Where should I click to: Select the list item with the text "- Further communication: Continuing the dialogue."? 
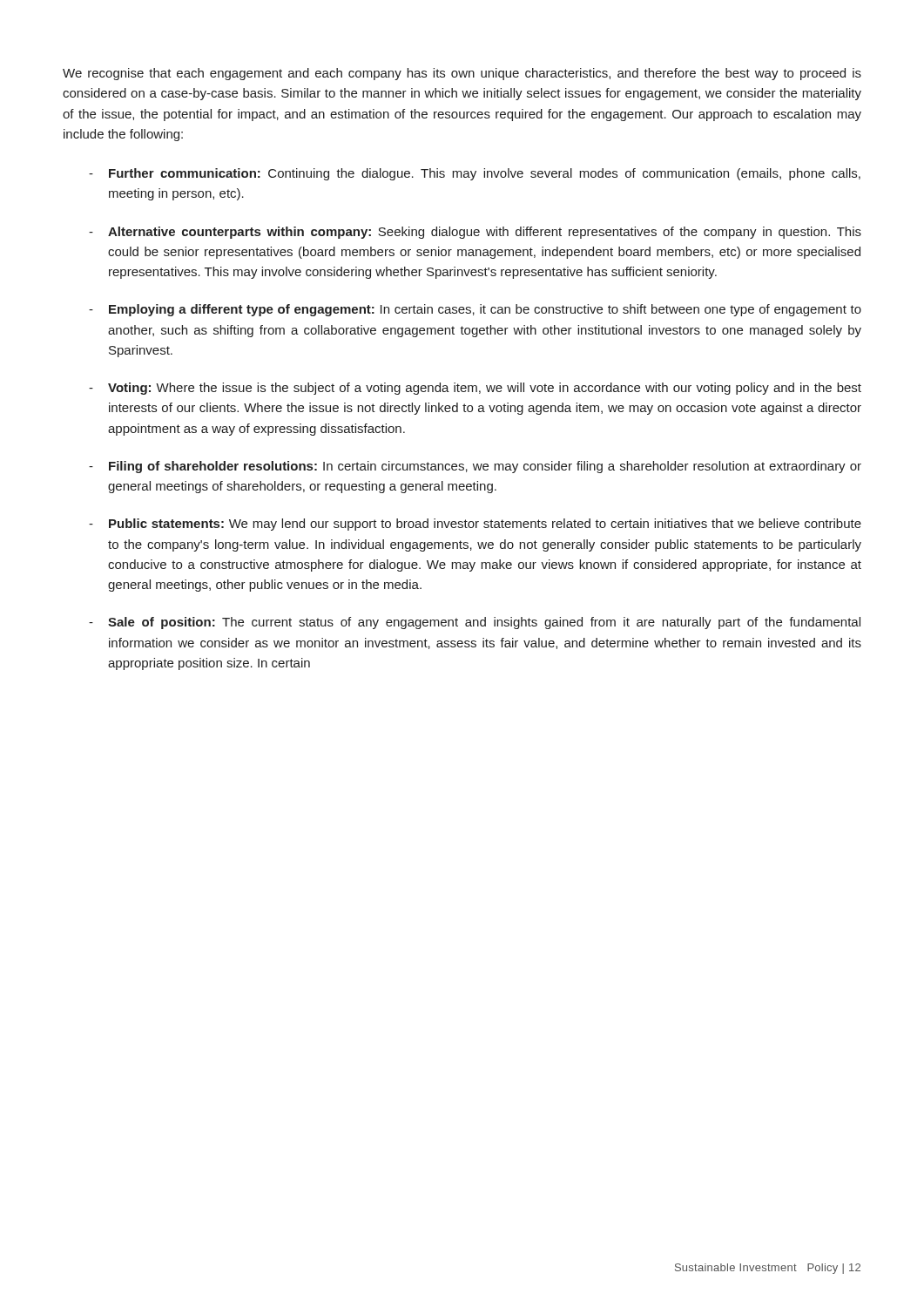475,183
